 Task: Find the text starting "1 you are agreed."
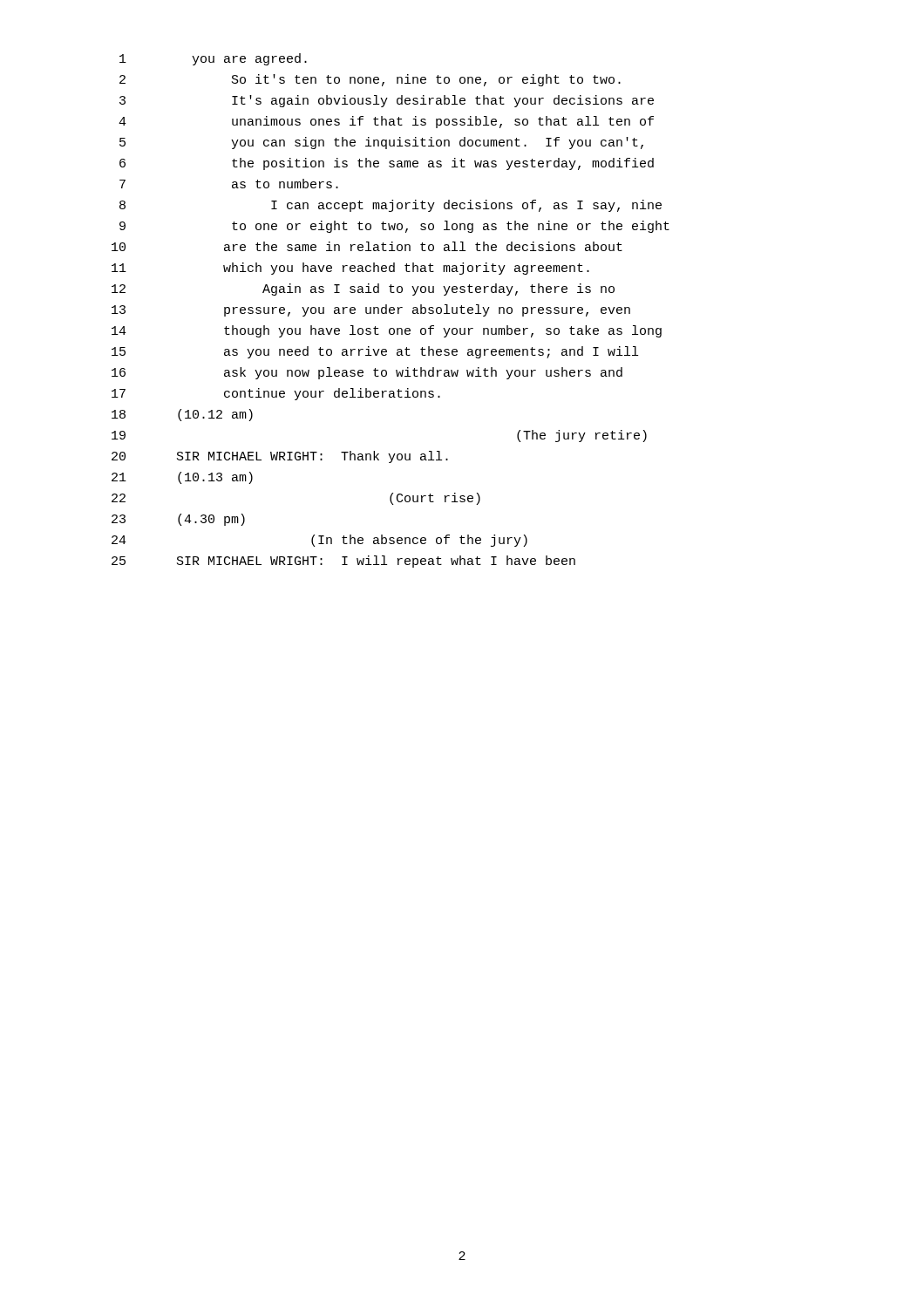[213, 59]
